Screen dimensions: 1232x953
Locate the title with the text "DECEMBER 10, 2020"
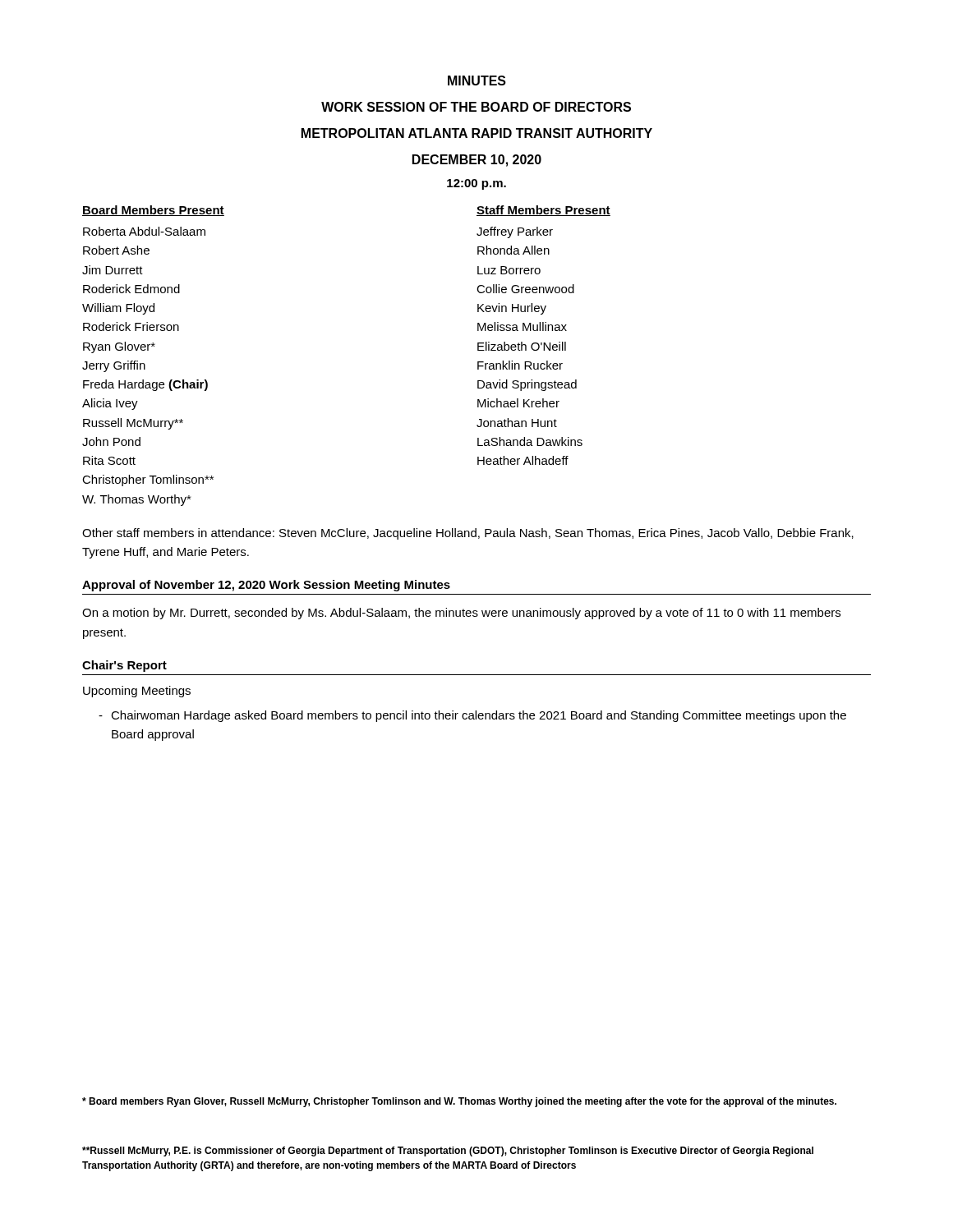(476, 160)
